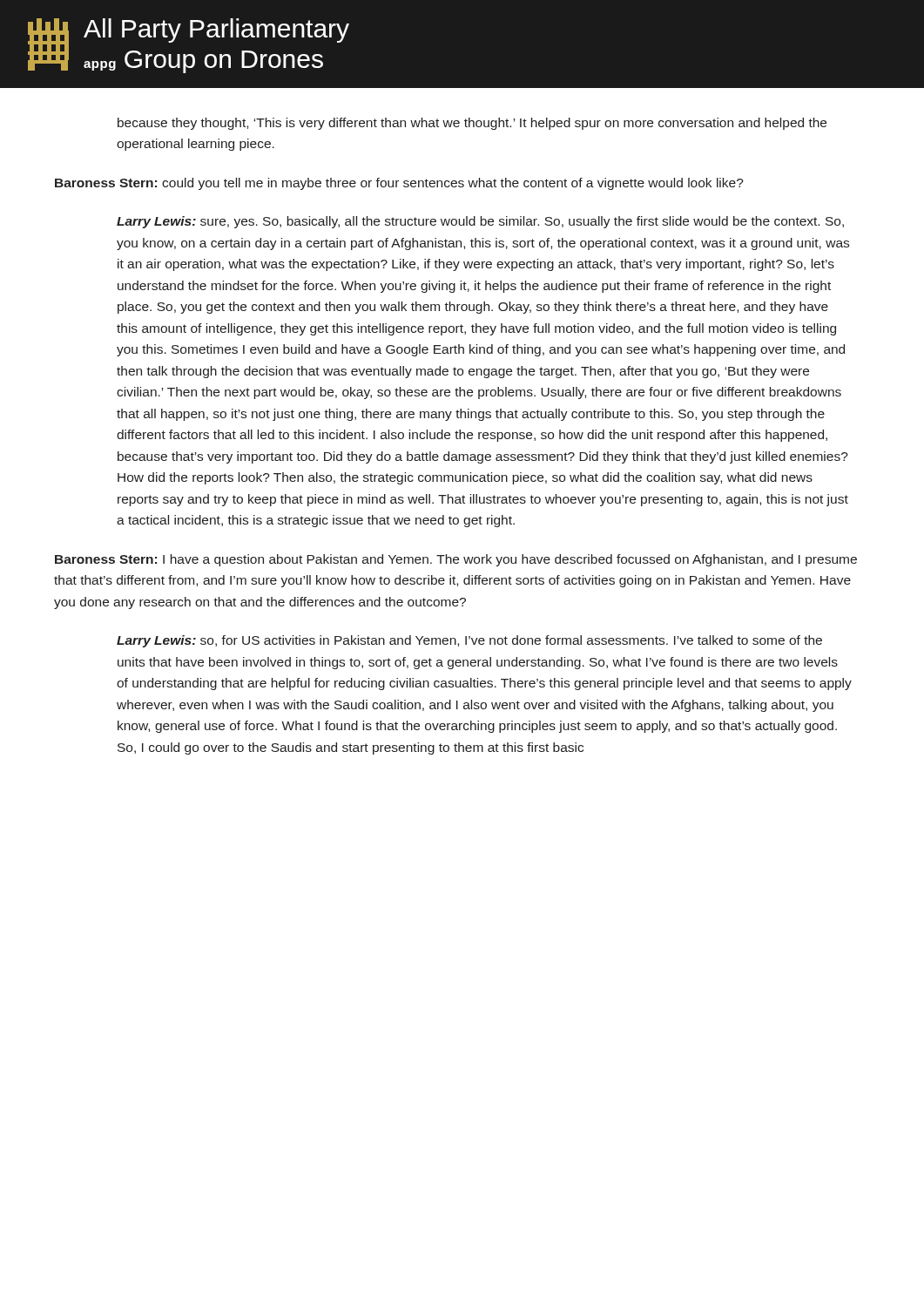The width and height of the screenshot is (924, 1307).
Task: Point to the text starting "Larry Lewis: so, for"
Action: 485,694
